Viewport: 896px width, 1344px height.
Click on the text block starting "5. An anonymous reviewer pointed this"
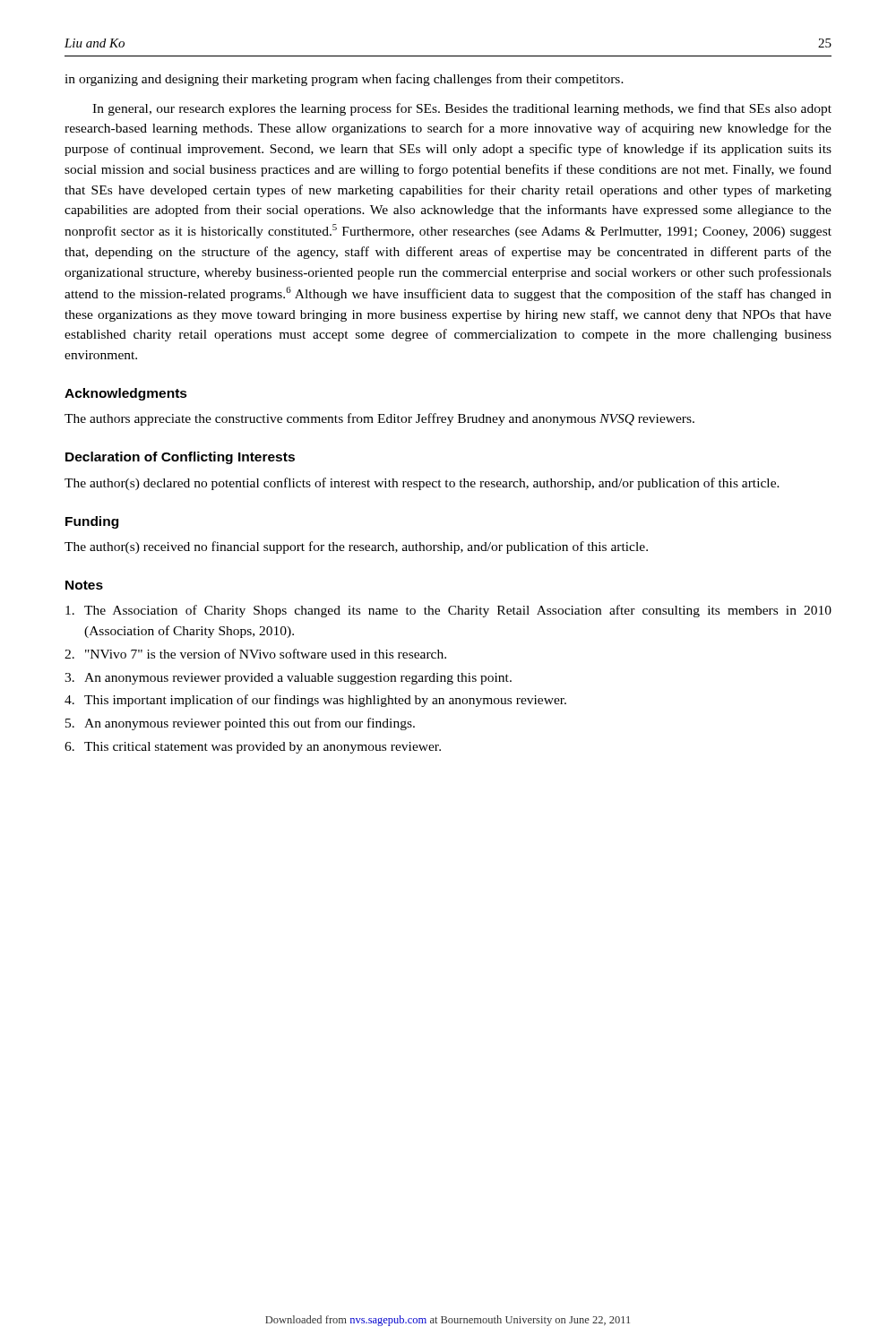click(x=240, y=724)
